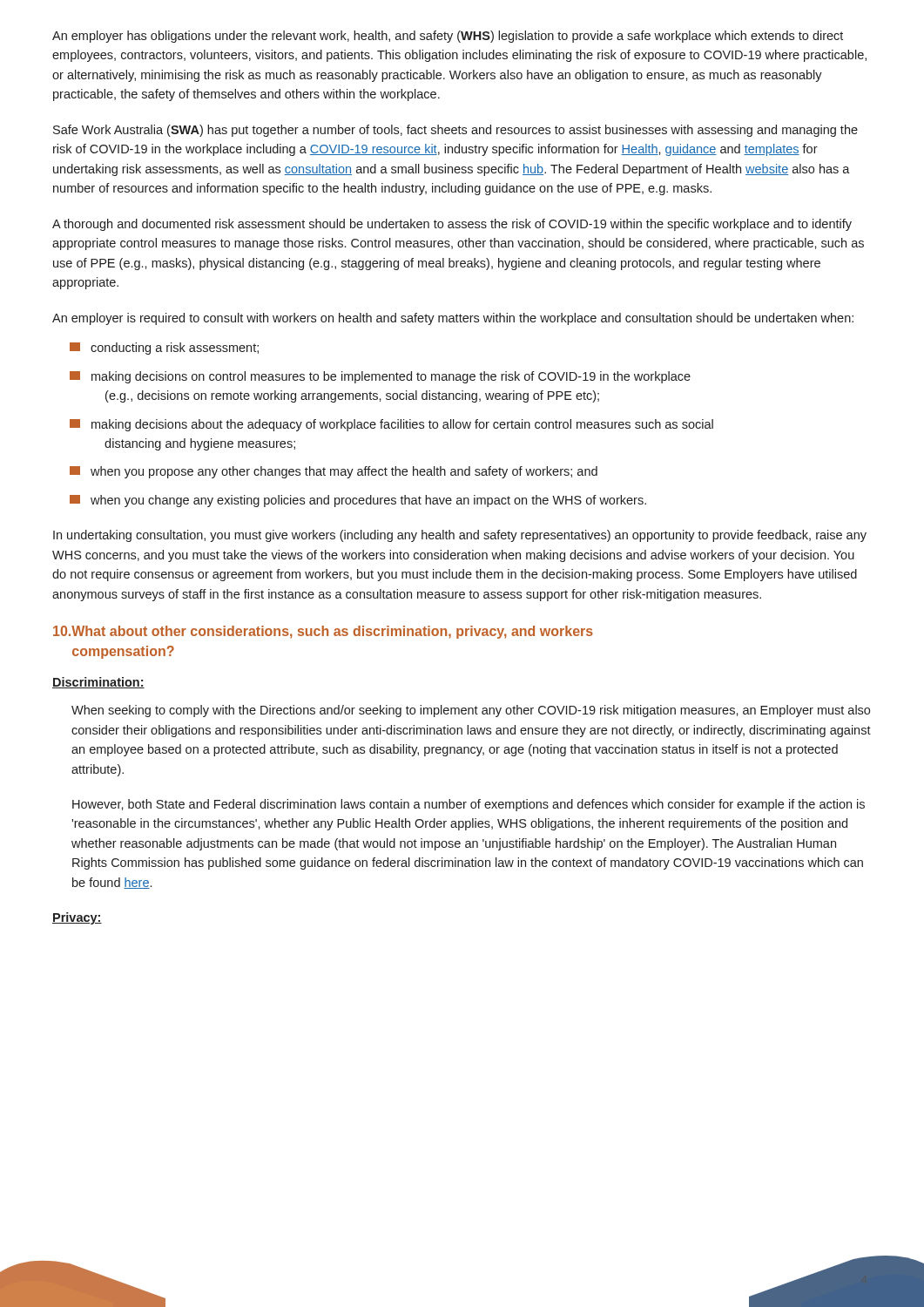The width and height of the screenshot is (924, 1307).
Task: Locate the element starting "When seeking to"
Action: tap(471, 740)
